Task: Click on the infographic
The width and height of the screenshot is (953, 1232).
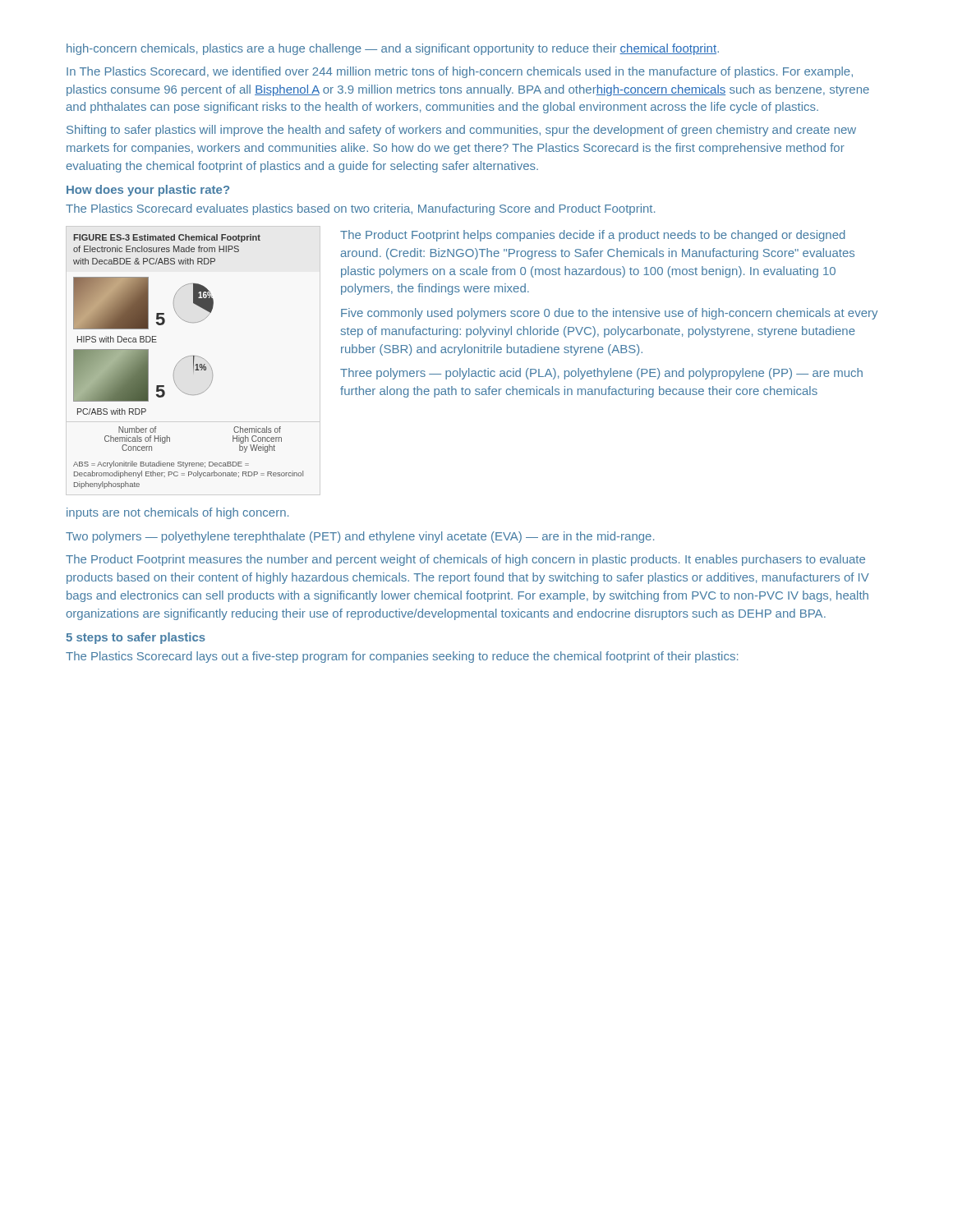Action: (193, 360)
